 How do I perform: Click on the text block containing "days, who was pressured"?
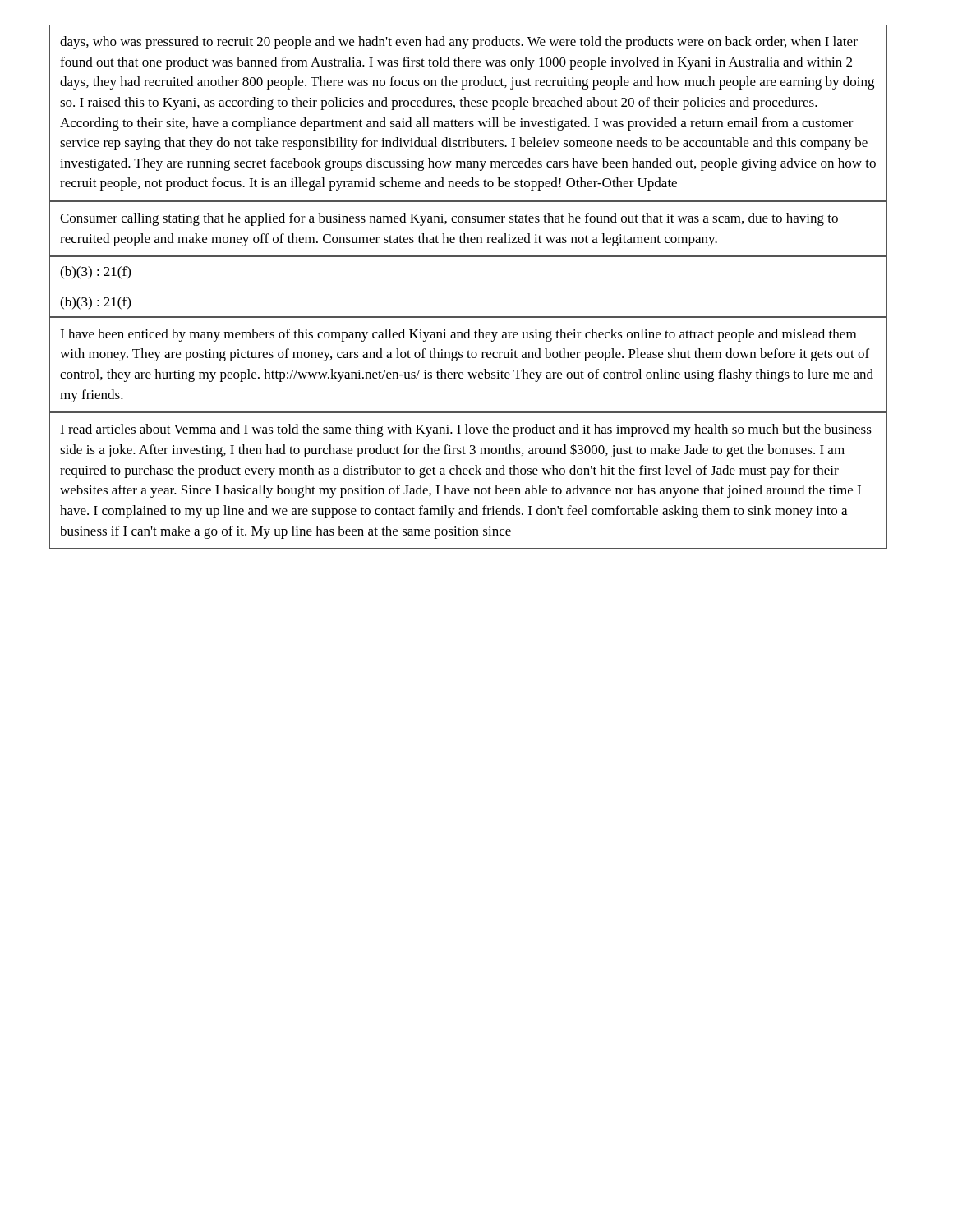tap(468, 112)
